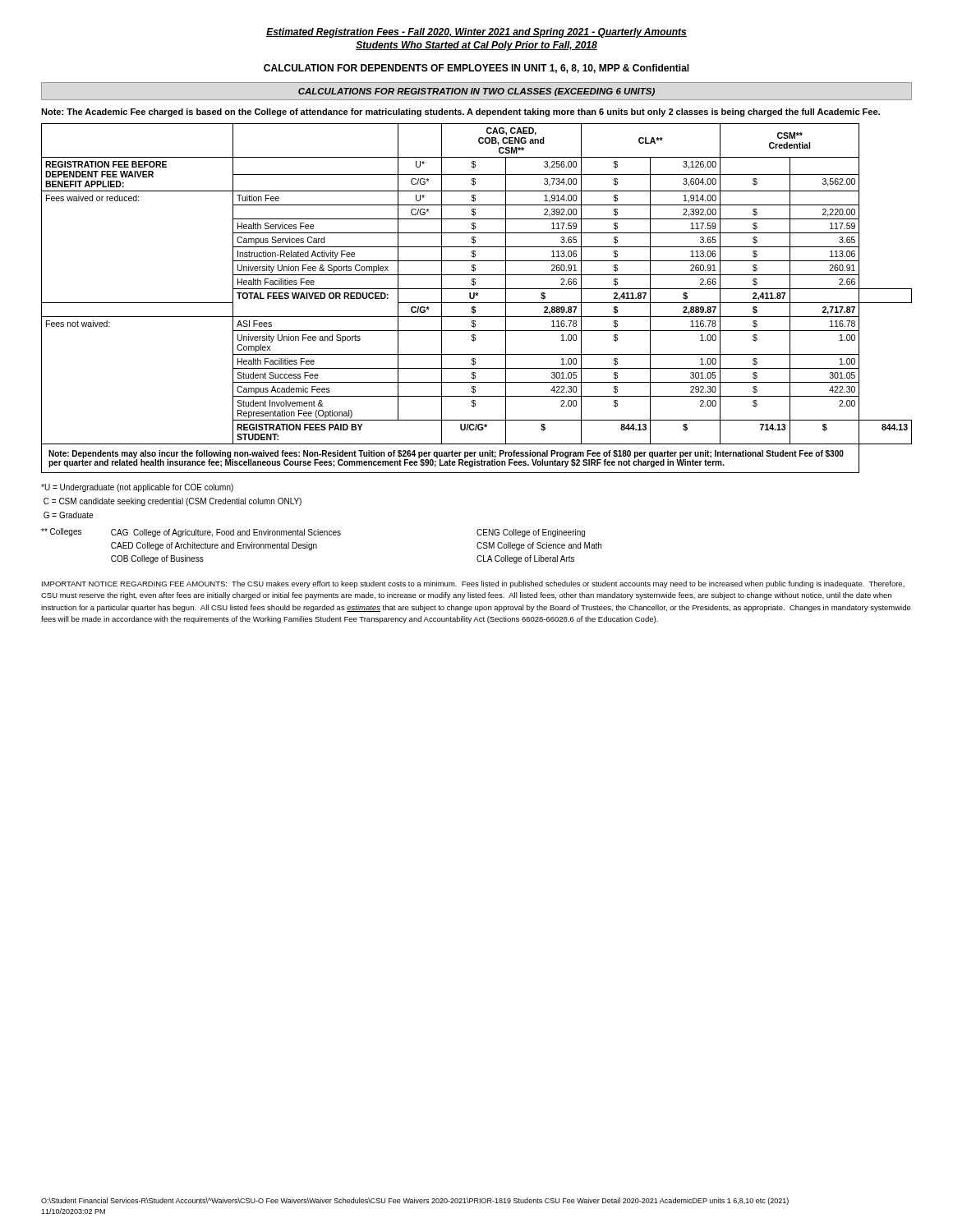Find the element starting "IMPORTANT NOTICE REGARDING FEE AMOUNTS:"
Image resolution: width=953 pixels, height=1232 pixels.
point(476,601)
